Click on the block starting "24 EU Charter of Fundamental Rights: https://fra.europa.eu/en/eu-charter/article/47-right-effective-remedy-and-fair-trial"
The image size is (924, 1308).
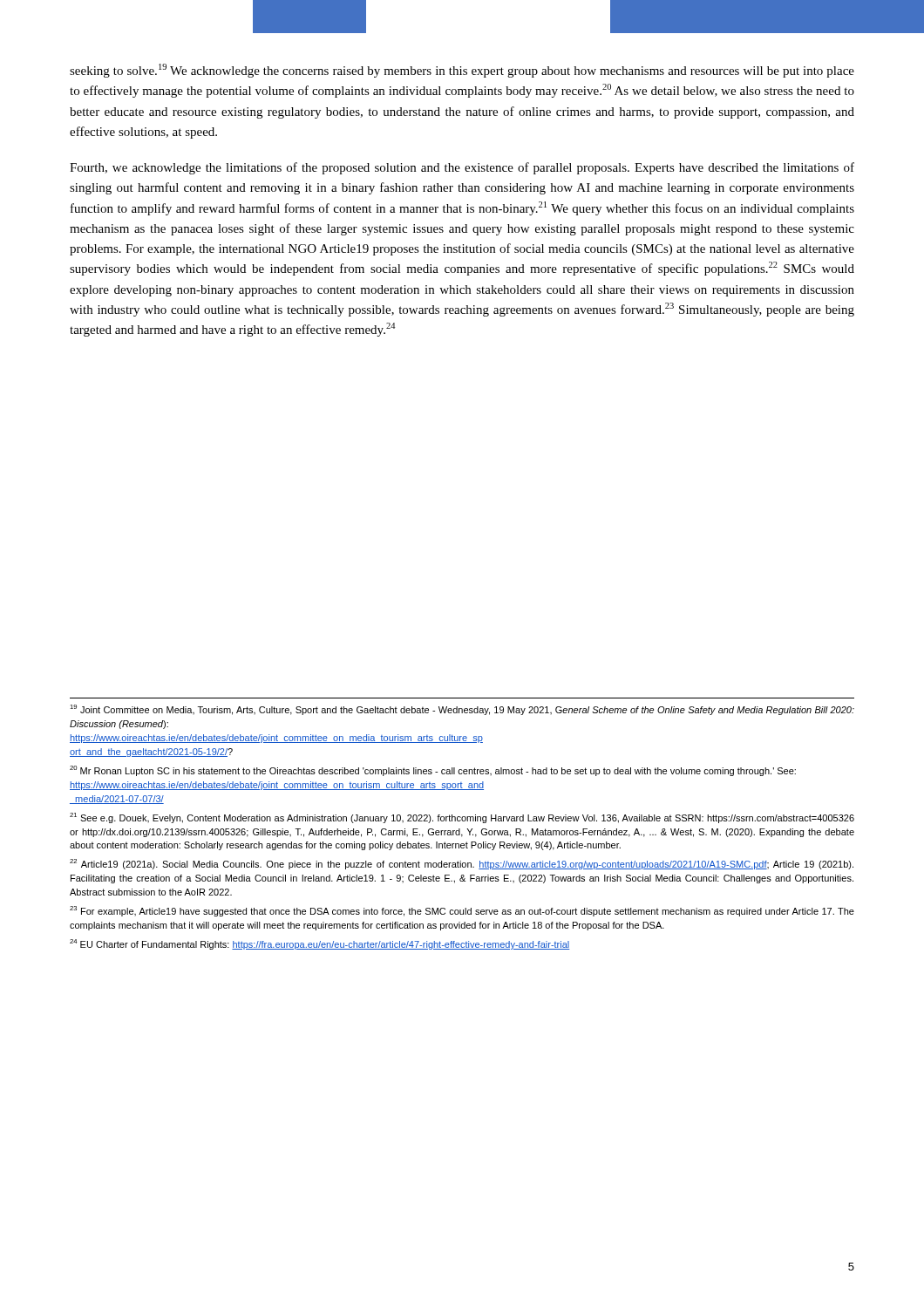click(320, 944)
